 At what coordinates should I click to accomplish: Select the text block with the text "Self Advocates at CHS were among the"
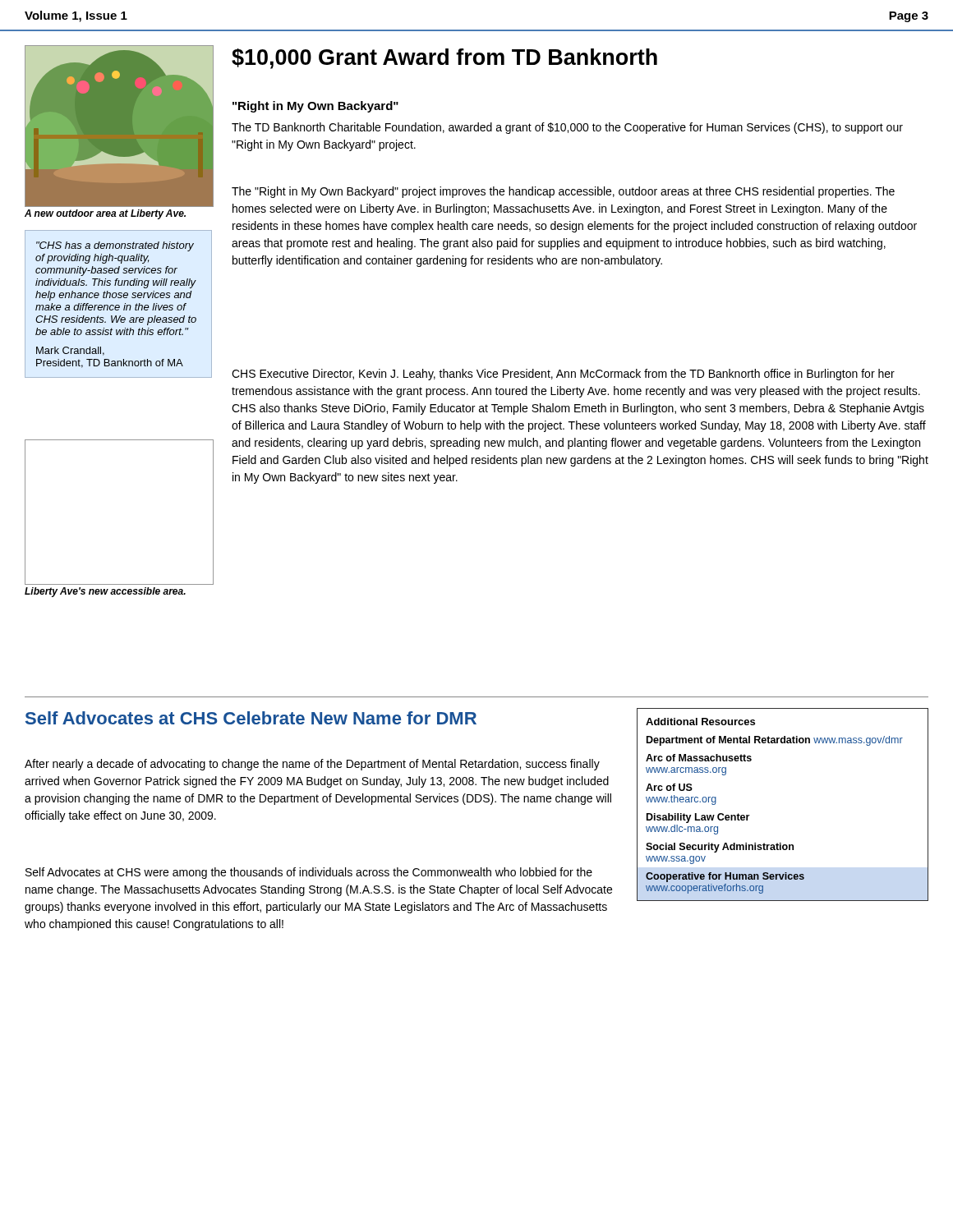[319, 898]
